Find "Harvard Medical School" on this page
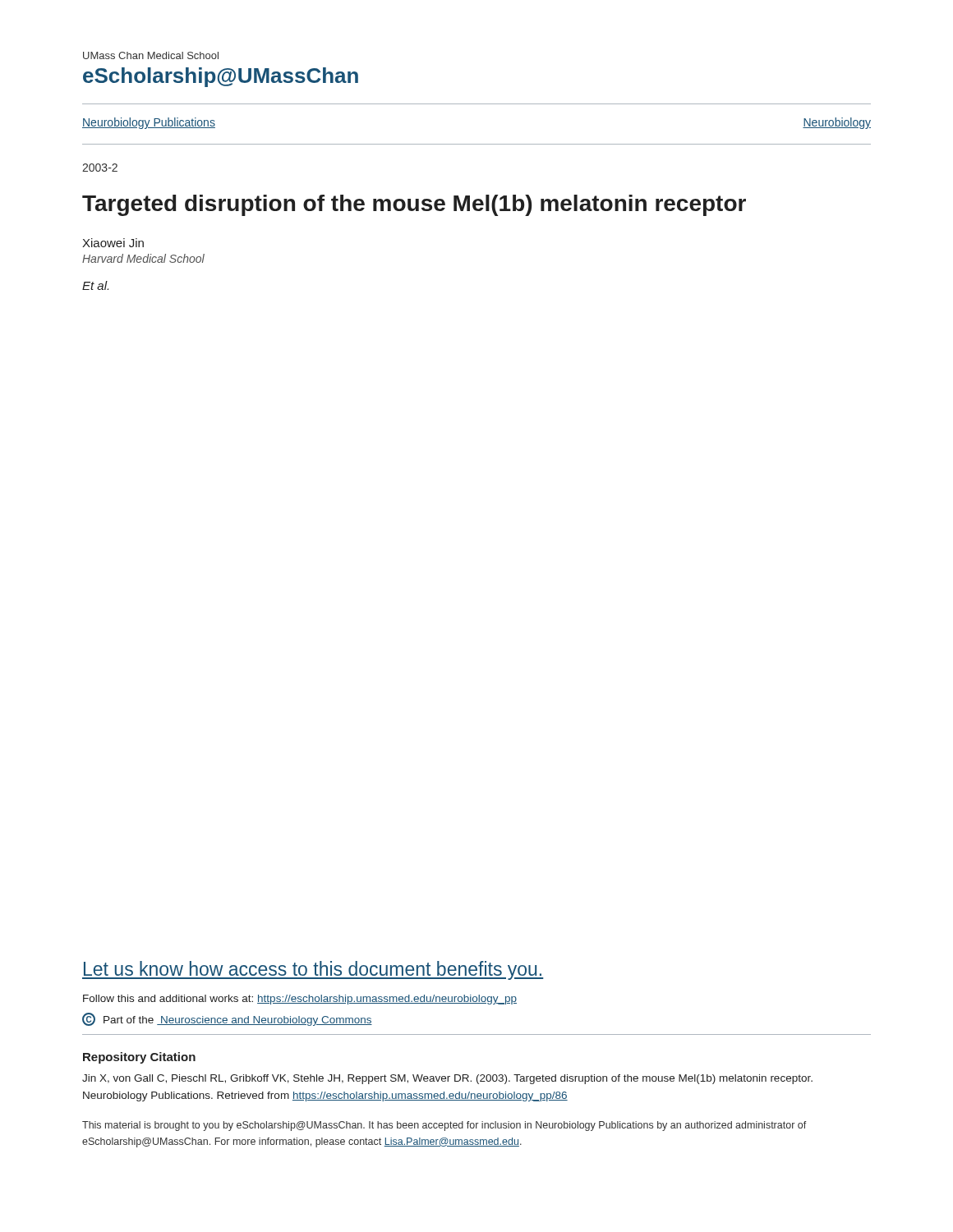 point(143,259)
